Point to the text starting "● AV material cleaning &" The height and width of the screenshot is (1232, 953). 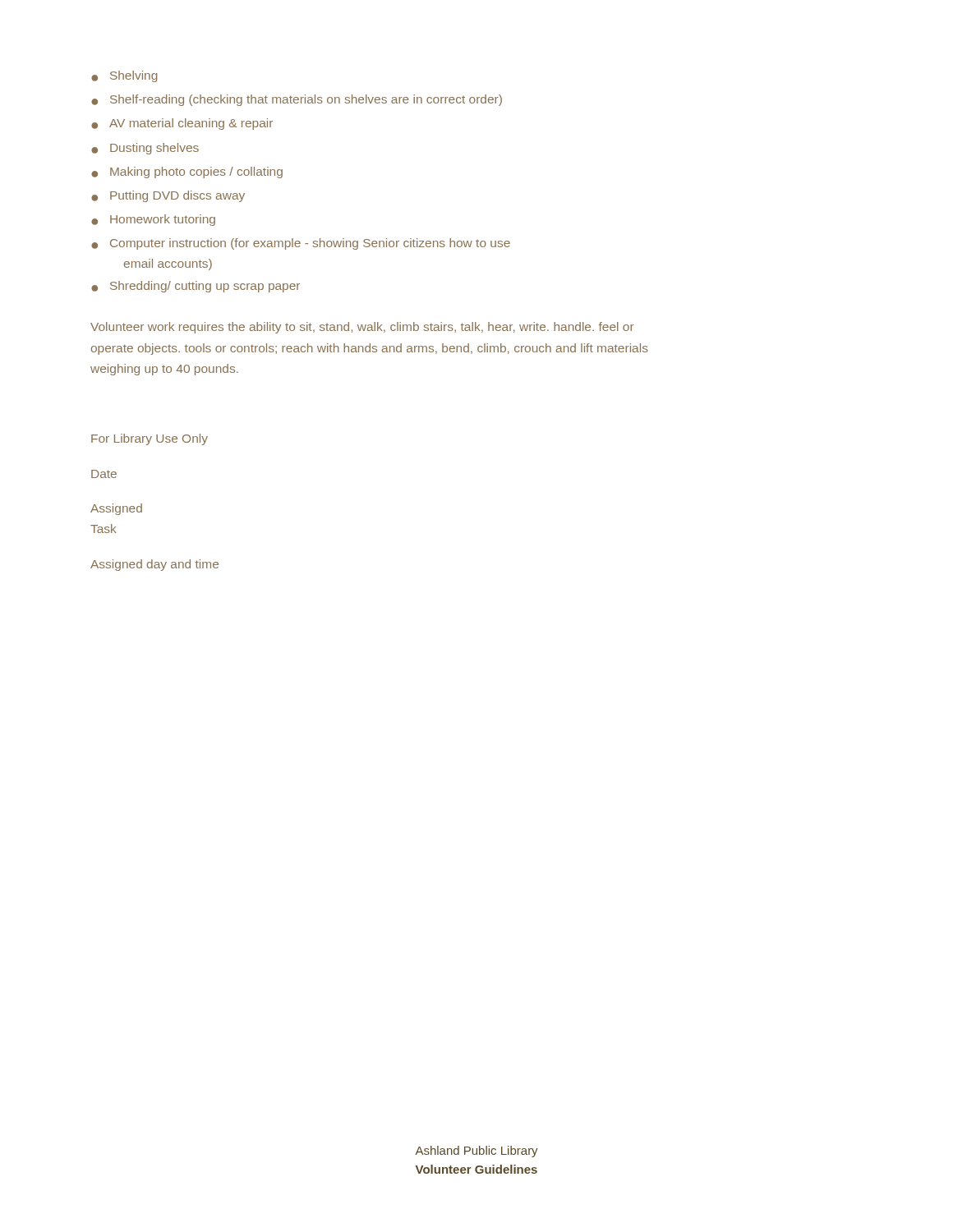pyautogui.click(x=182, y=124)
